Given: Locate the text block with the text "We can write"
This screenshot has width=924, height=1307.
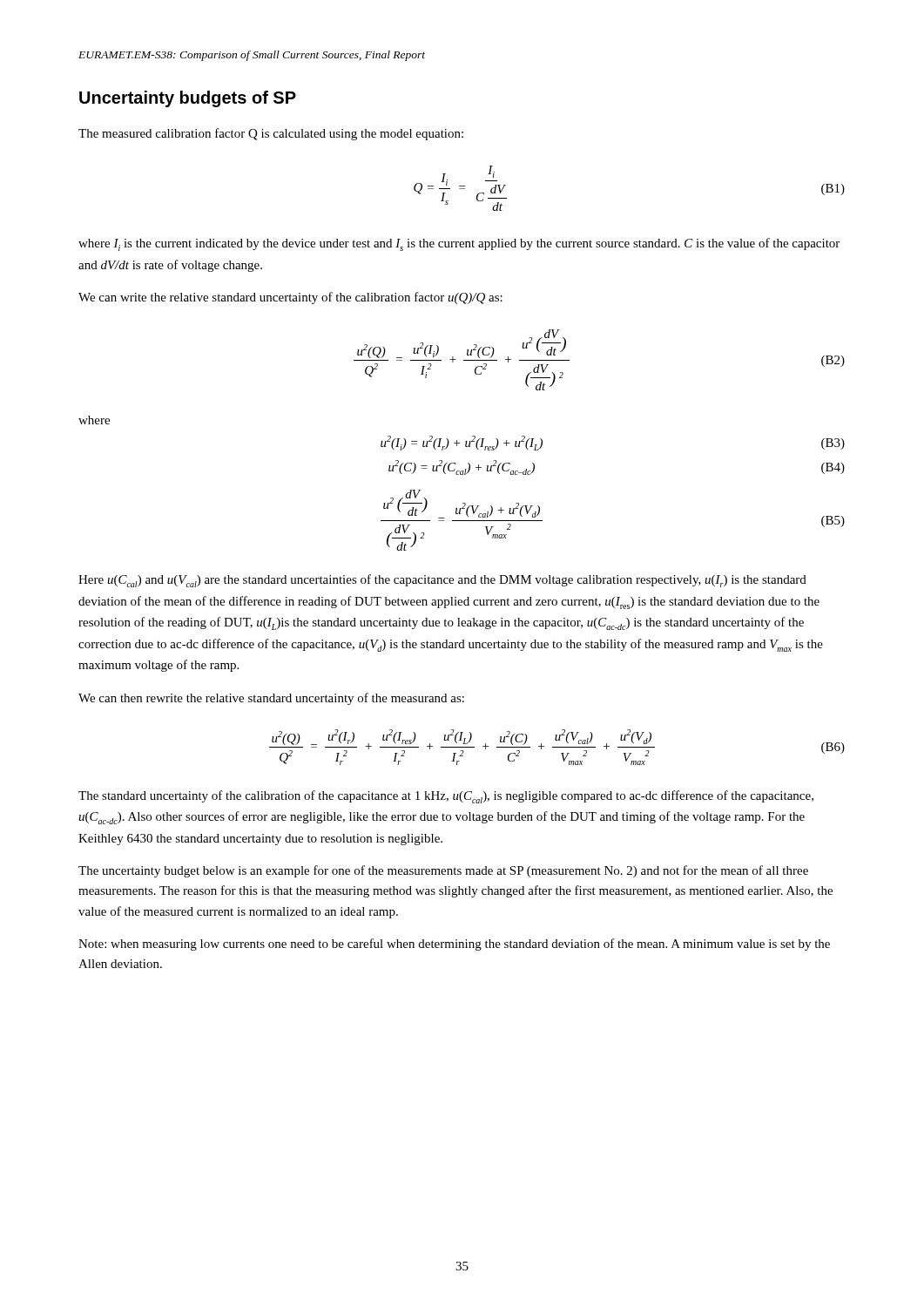Looking at the screenshot, I should pyautogui.click(x=291, y=297).
